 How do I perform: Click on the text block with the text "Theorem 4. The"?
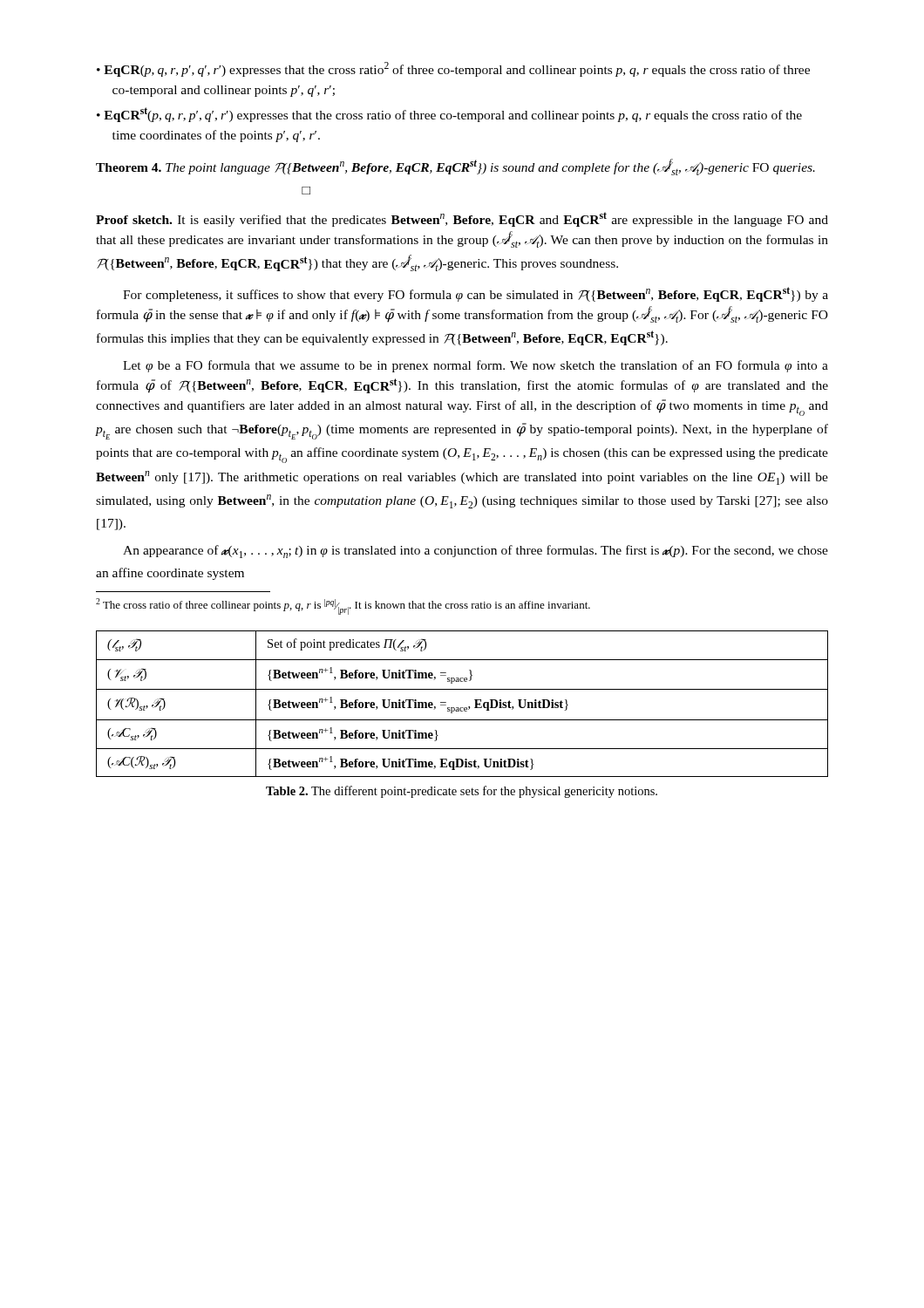(456, 178)
